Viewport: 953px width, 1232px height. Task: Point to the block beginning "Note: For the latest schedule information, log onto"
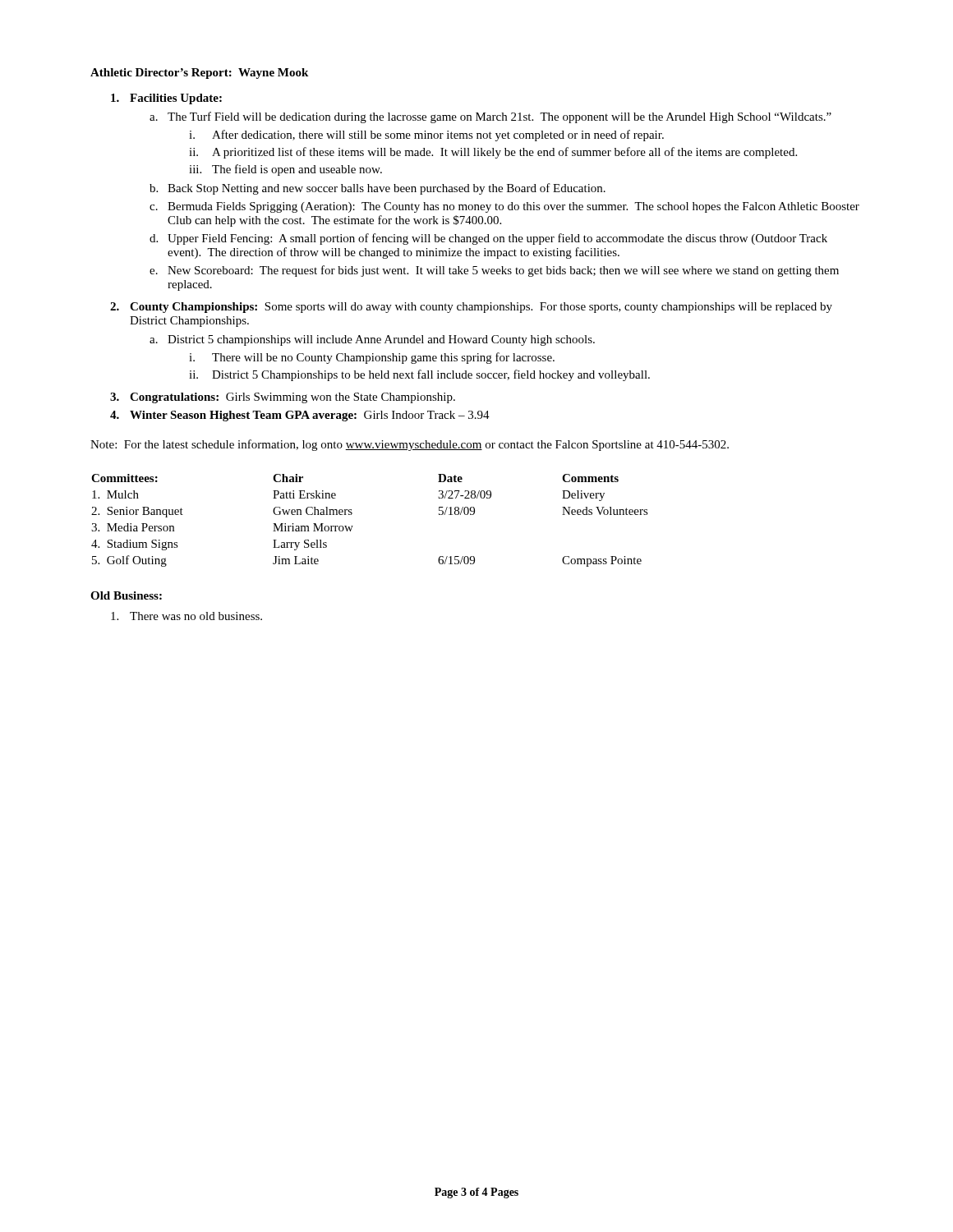(410, 444)
